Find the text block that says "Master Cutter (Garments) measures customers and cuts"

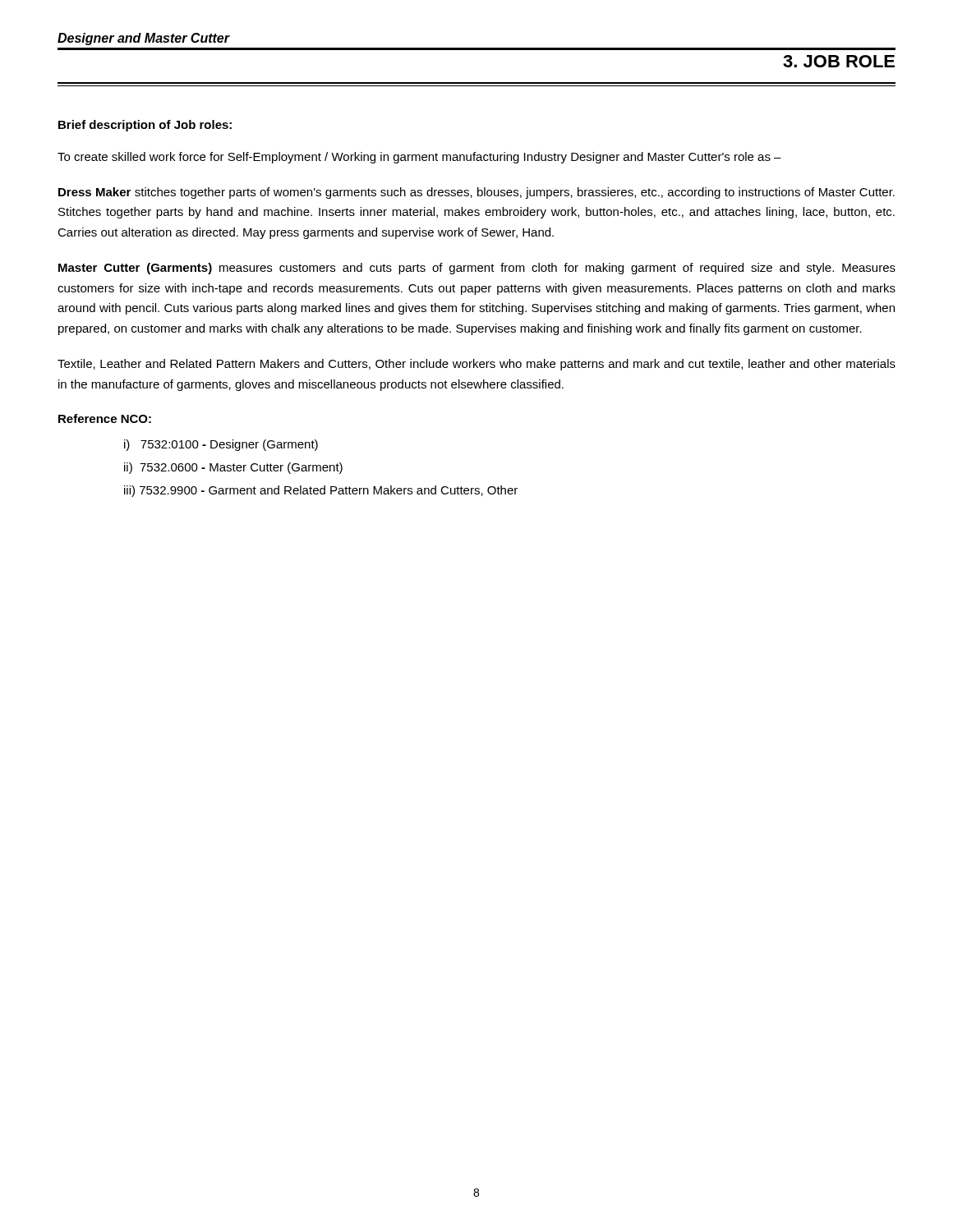pyautogui.click(x=476, y=298)
